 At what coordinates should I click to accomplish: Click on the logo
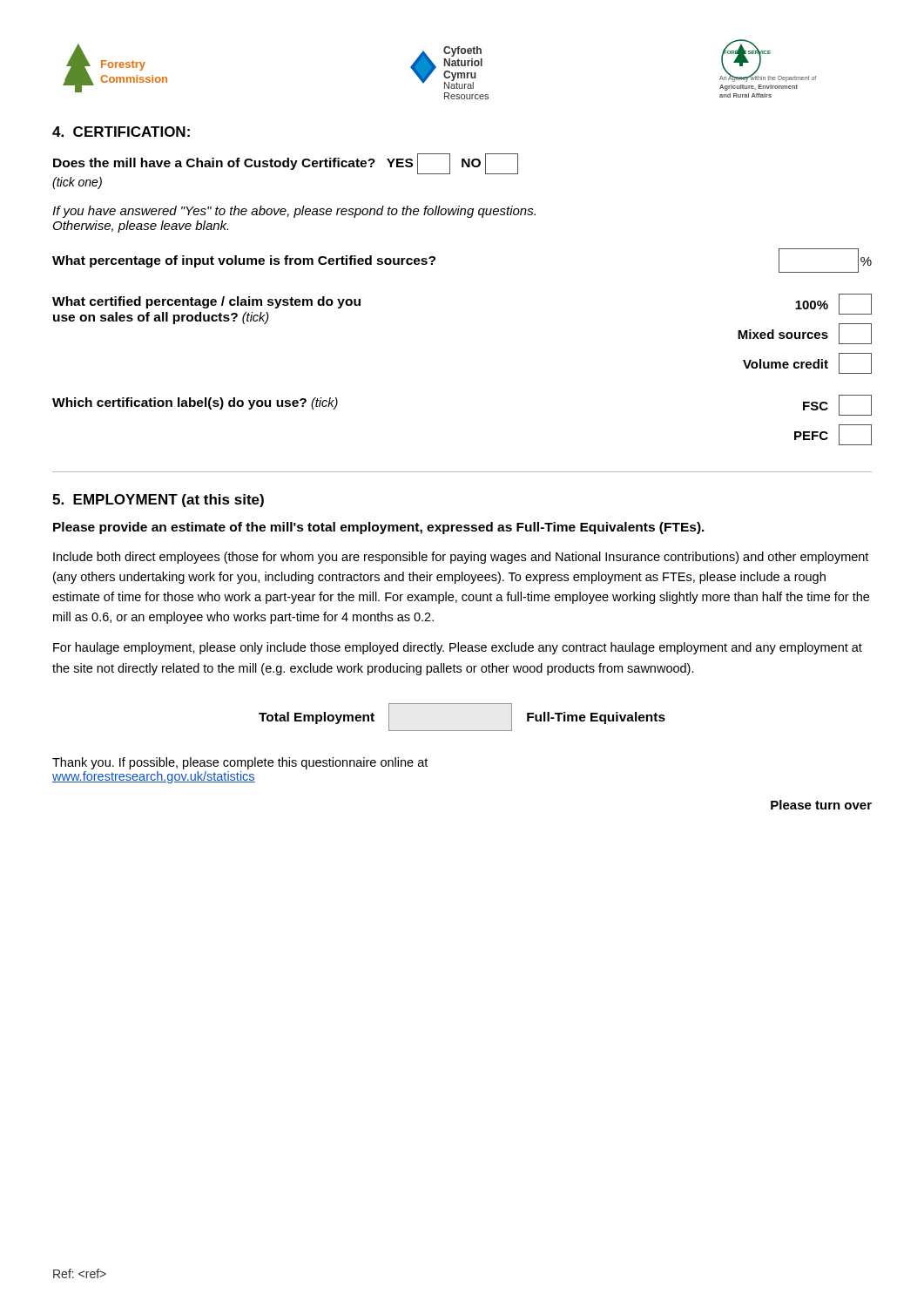462,69
